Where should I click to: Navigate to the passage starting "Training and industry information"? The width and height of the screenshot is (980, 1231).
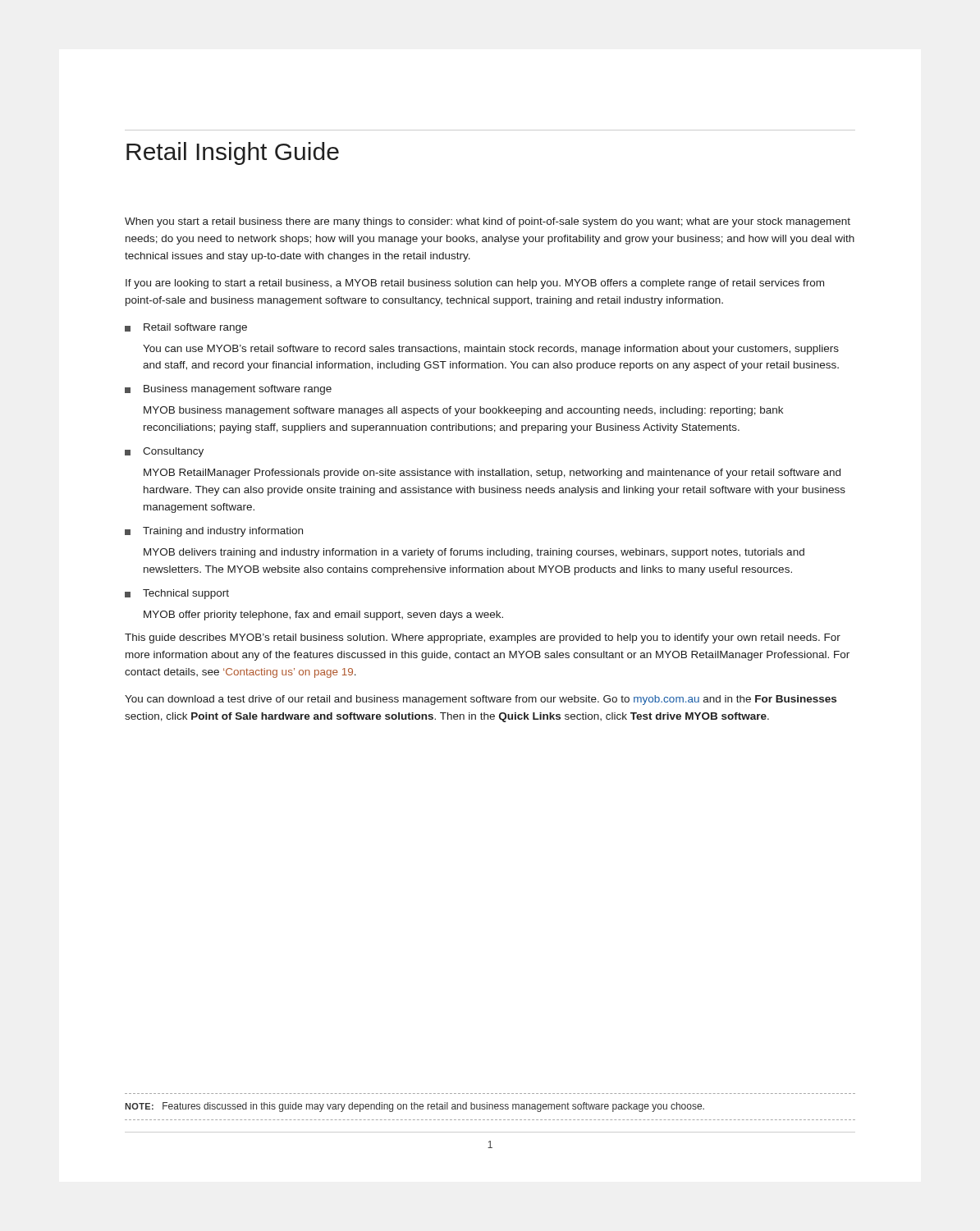(214, 532)
